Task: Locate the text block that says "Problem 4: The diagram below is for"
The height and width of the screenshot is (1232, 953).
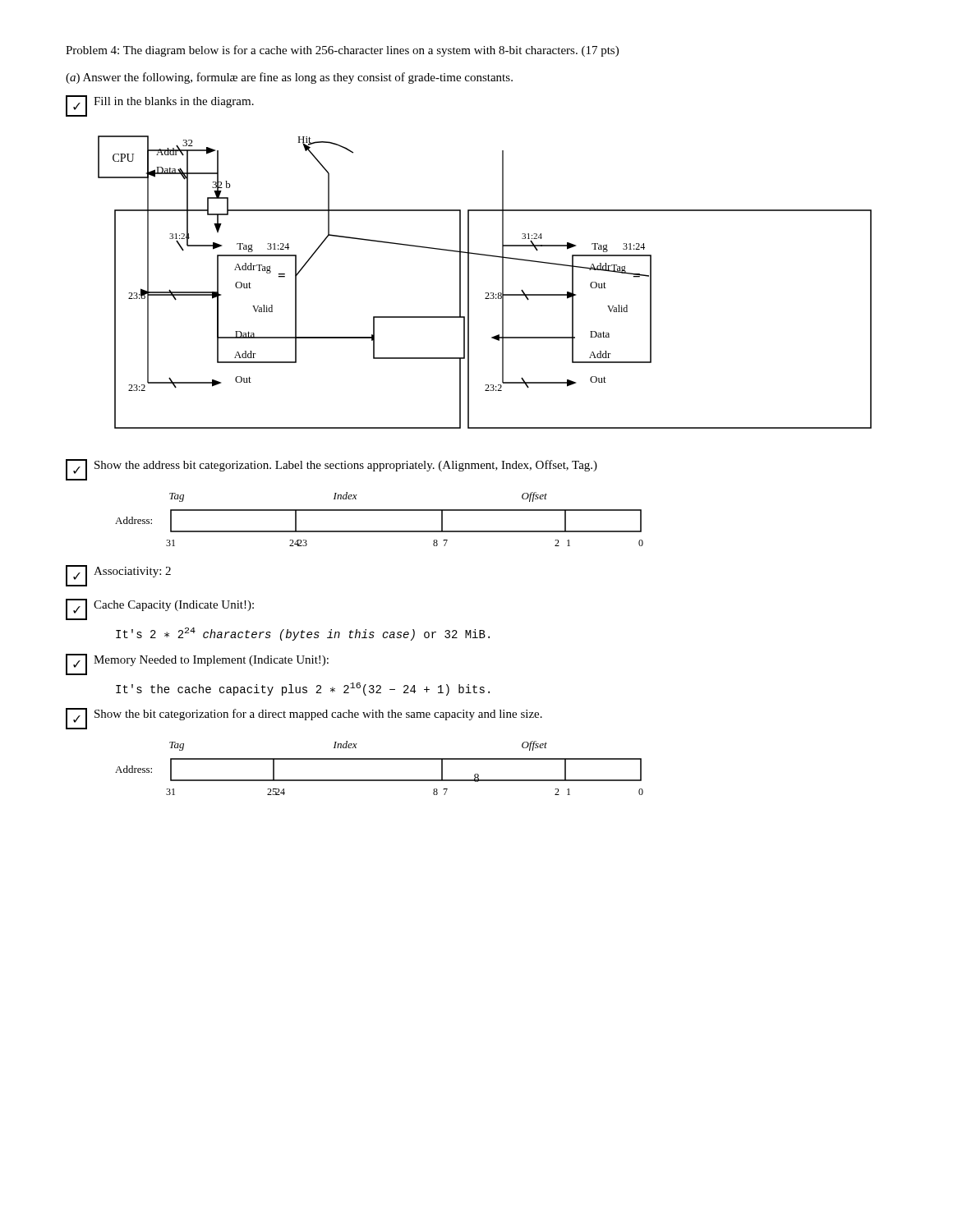Action: click(x=342, y=50)
